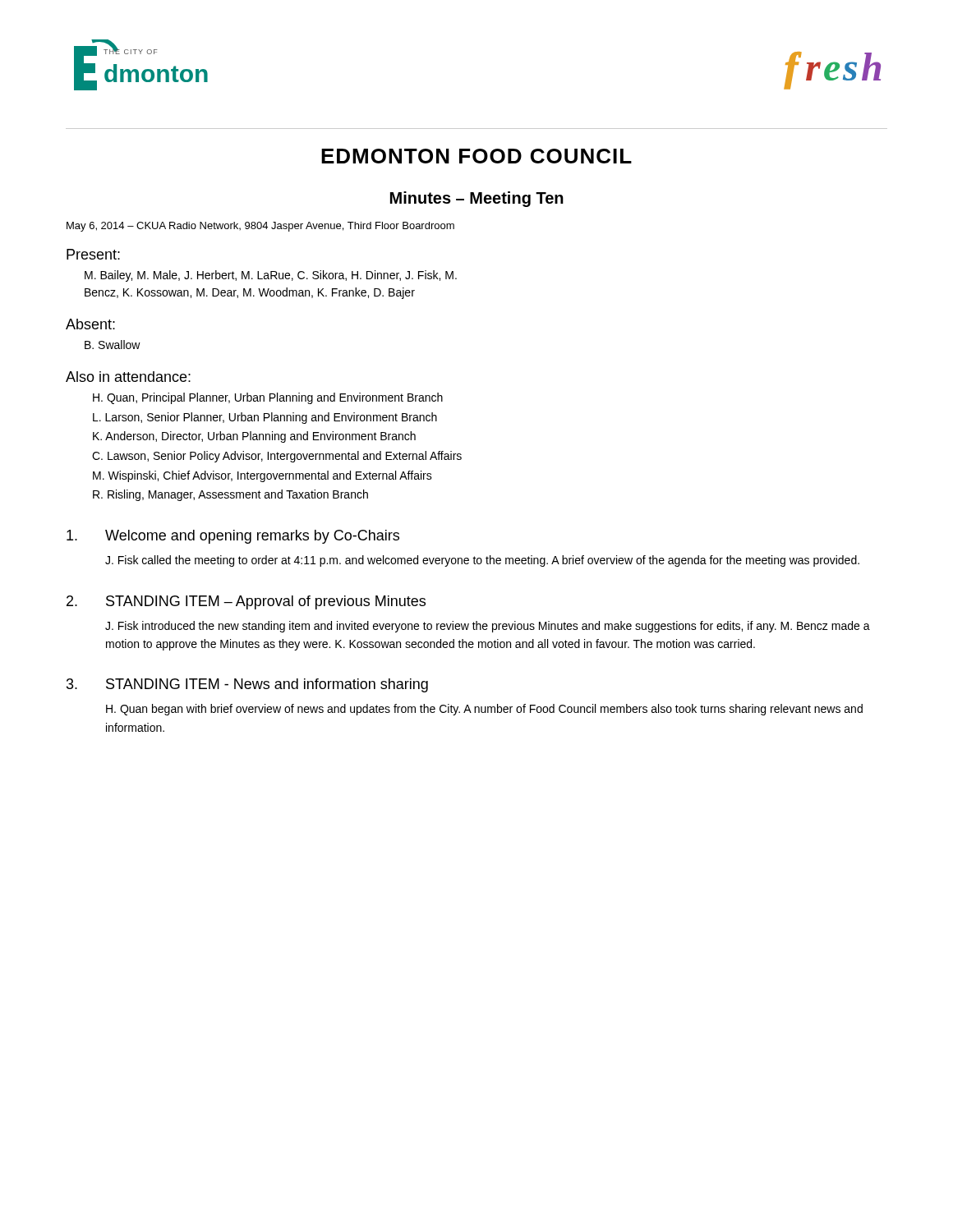
Task: Locate the passage starting "2. STANDING ITEM – Approval"
Action: point(246,601)
